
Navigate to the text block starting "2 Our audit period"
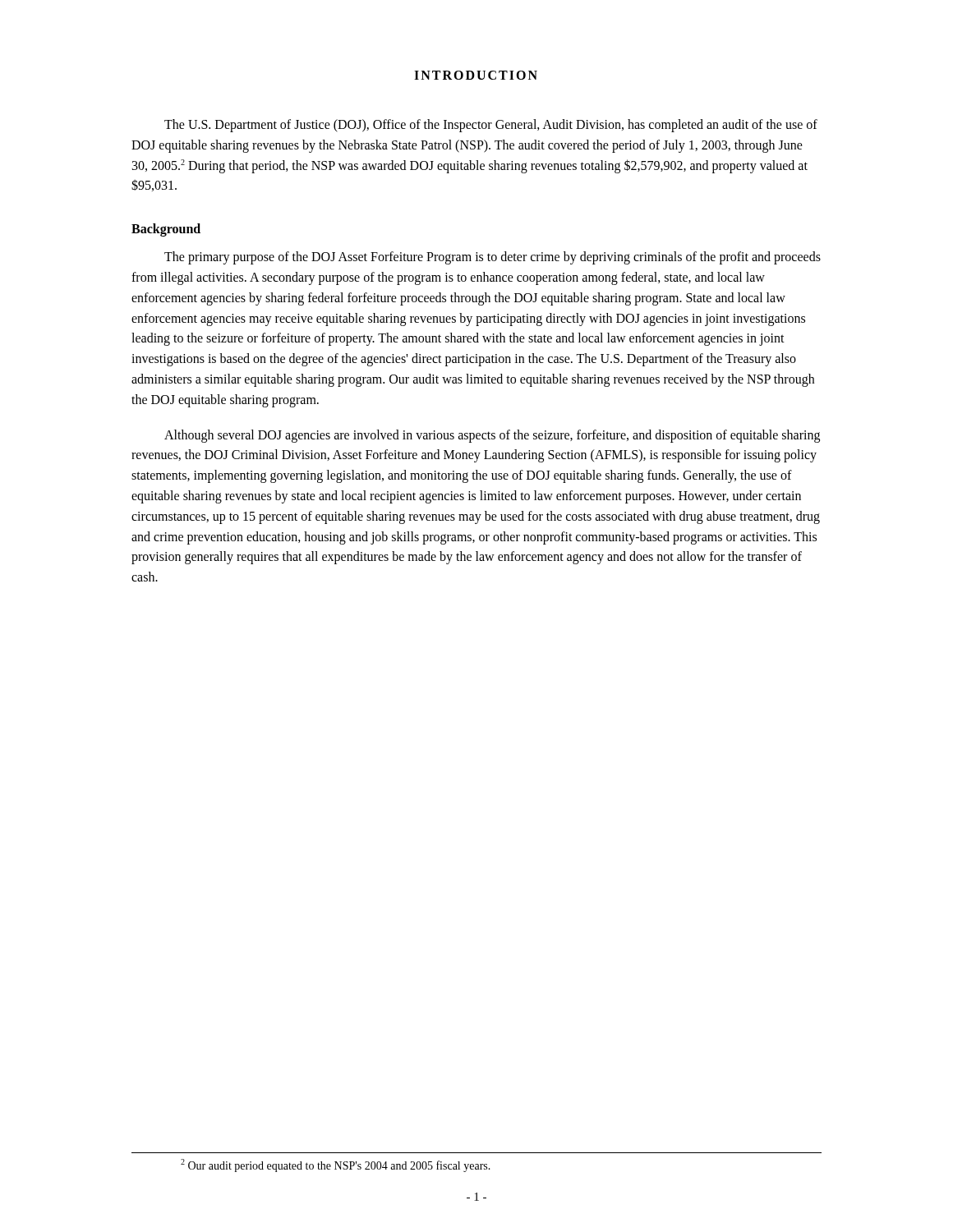click(336, 1165)
